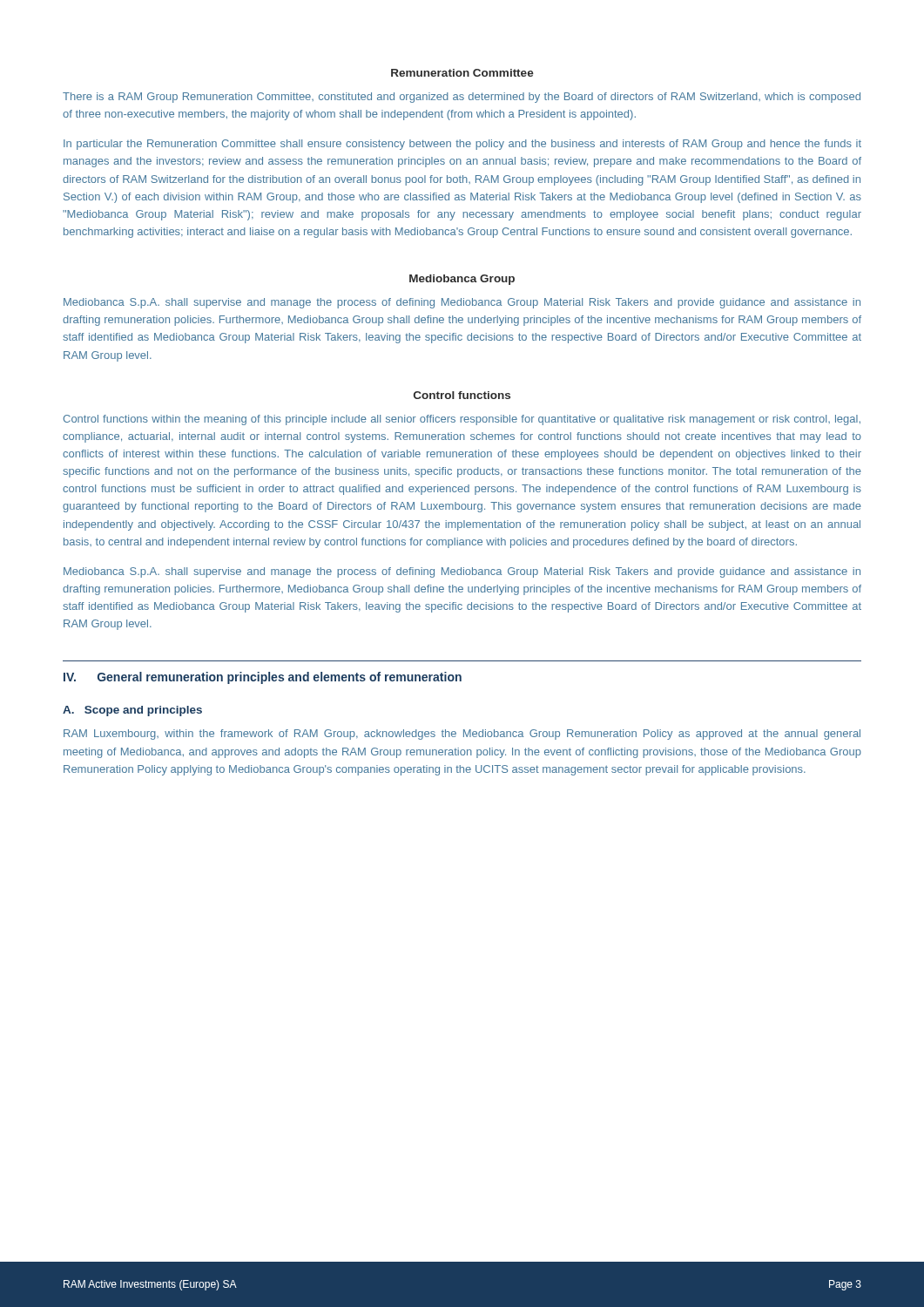The image size is (924, 1307).
Task: Point to the text block starting "In particular the Remuneration Committee"
Action: point(462,187)
